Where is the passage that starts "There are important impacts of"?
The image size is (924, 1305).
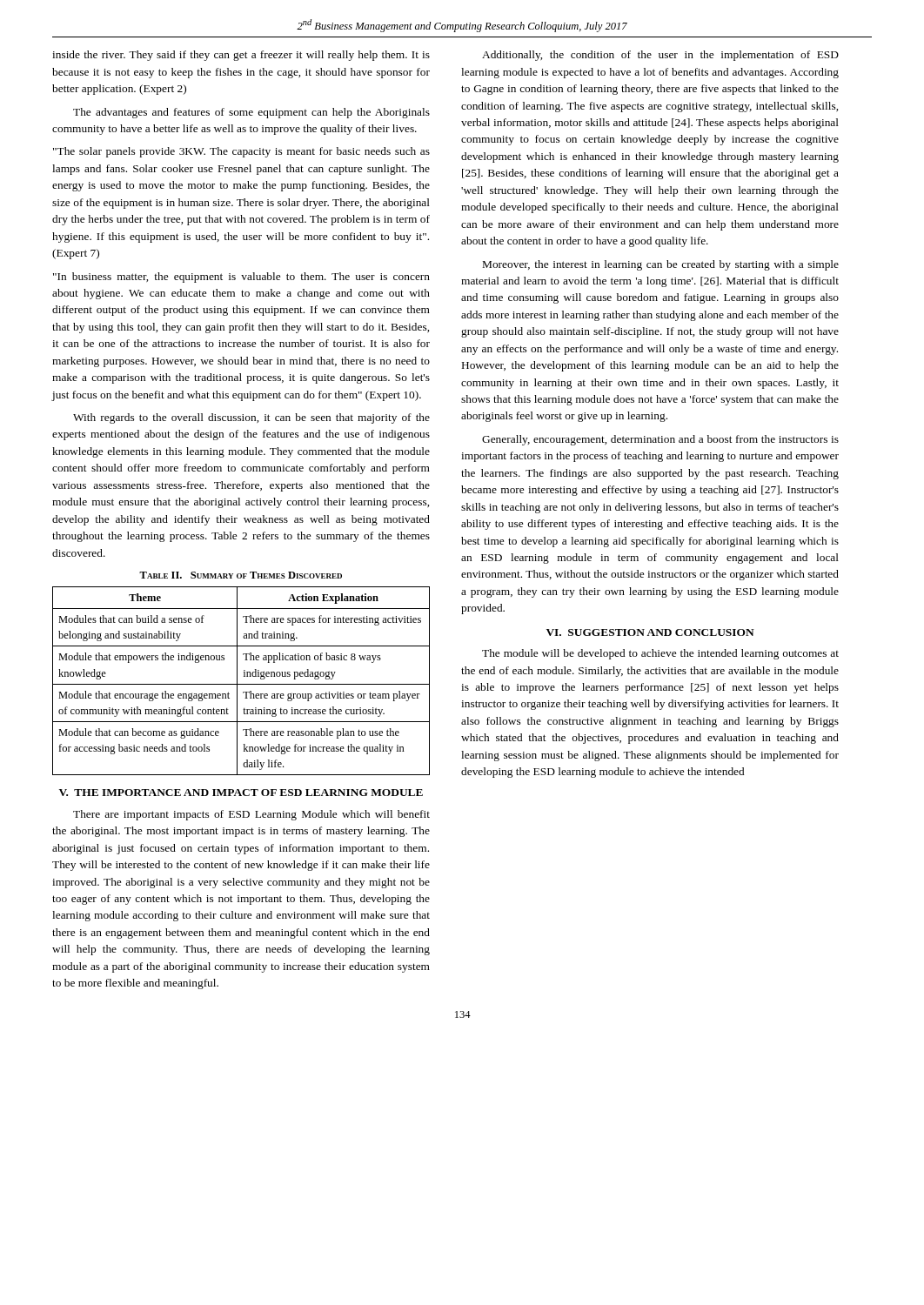[x=241, y=898]
